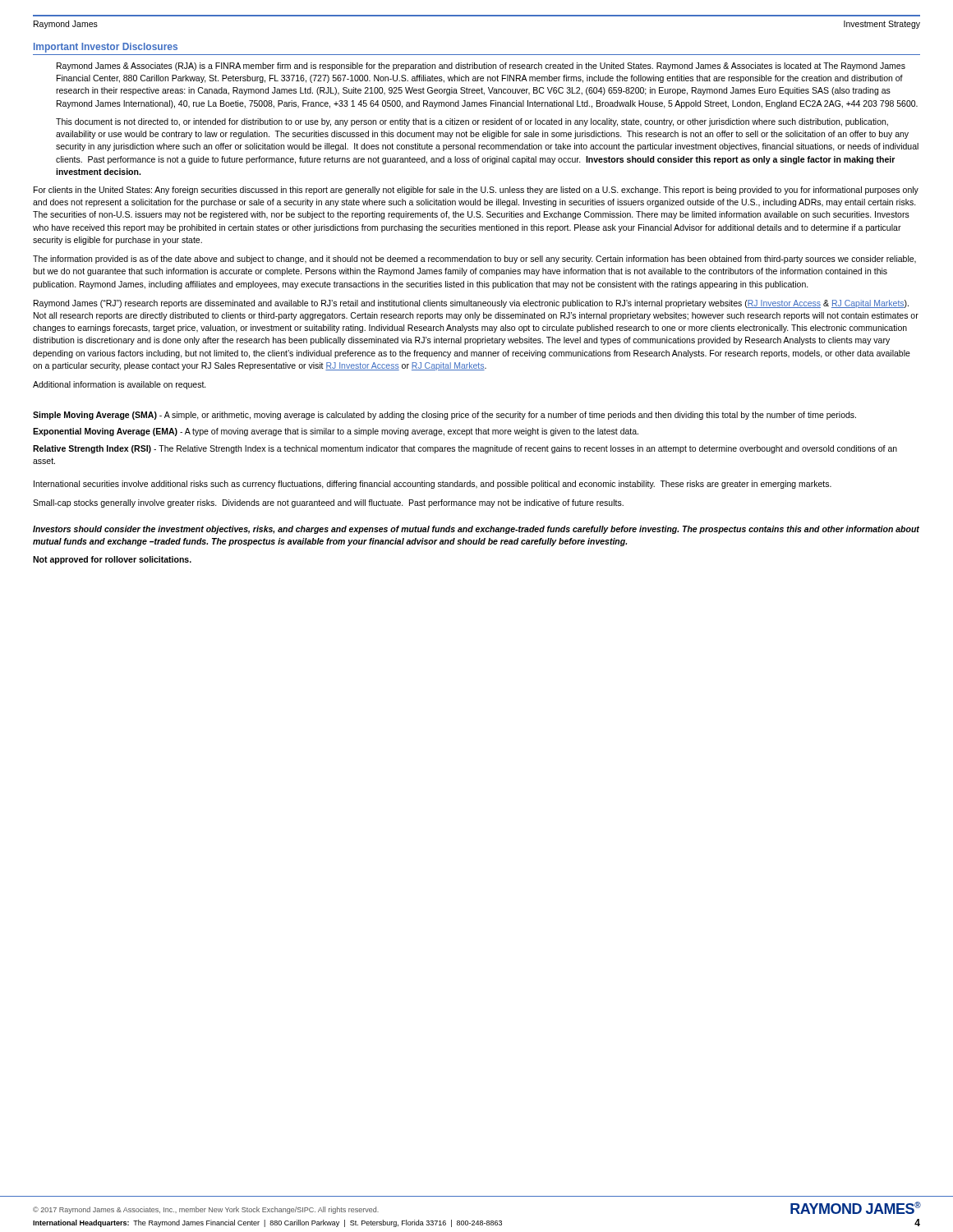Select the element starting "Raymond James & Associates (RJA) is a"
Screen dimensions: 1232x953
click(x=487, y=84)
